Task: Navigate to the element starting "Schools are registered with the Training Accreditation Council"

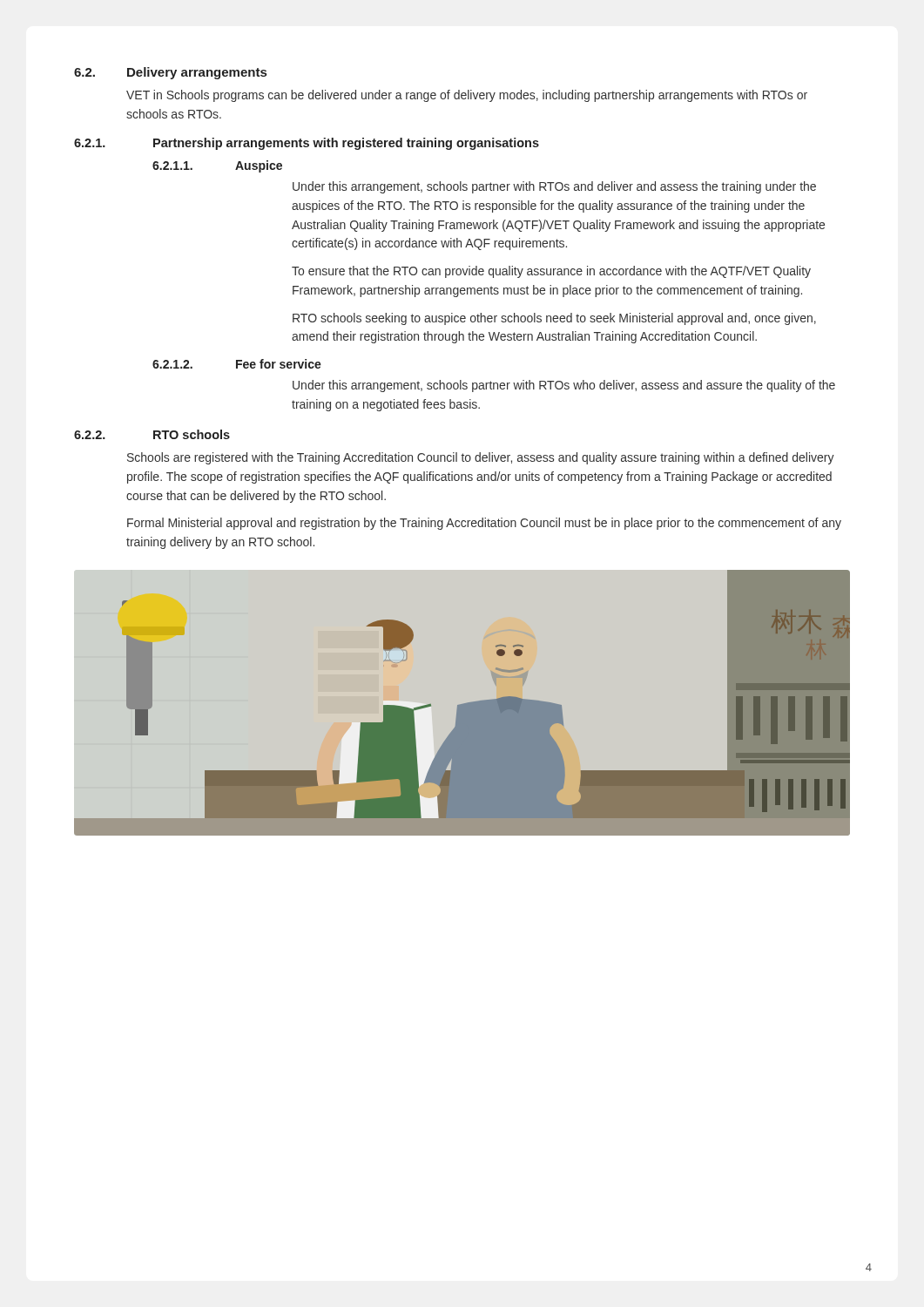Action: (x=480, y=477)
